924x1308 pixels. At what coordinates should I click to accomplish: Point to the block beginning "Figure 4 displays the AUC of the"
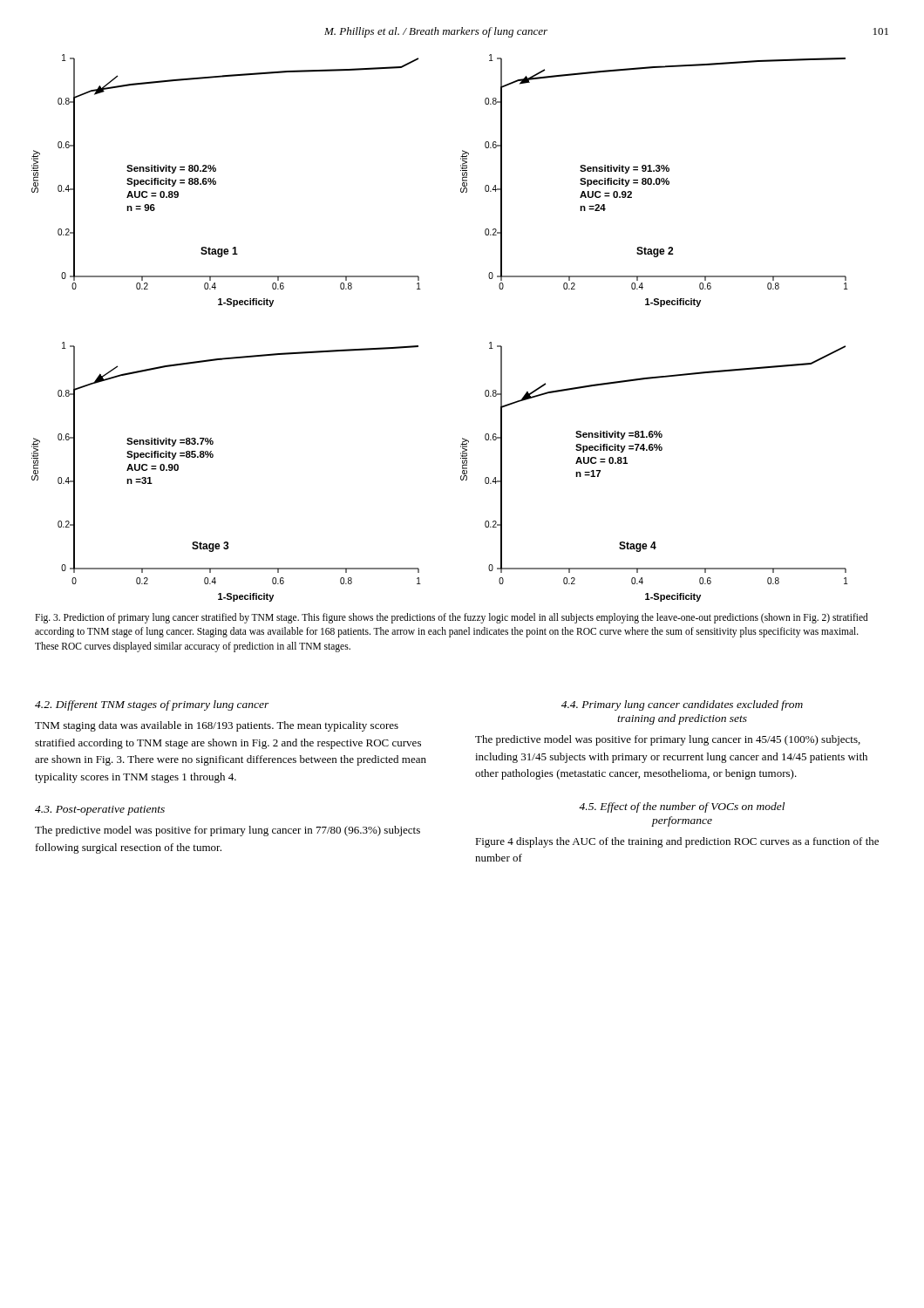[677, 849]
